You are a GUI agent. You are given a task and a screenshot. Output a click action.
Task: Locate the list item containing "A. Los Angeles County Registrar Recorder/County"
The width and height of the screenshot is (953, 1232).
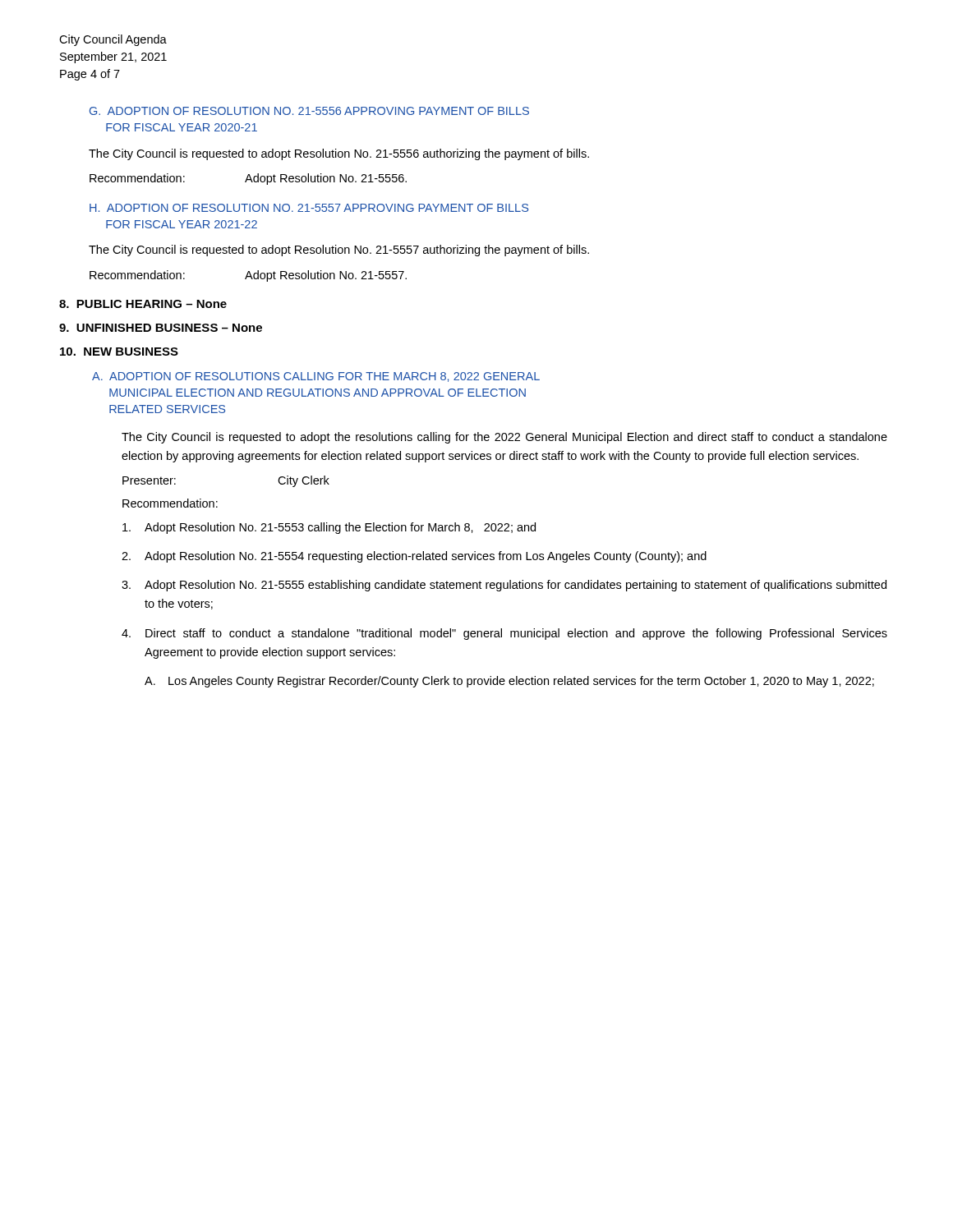(x=516, y=681)
